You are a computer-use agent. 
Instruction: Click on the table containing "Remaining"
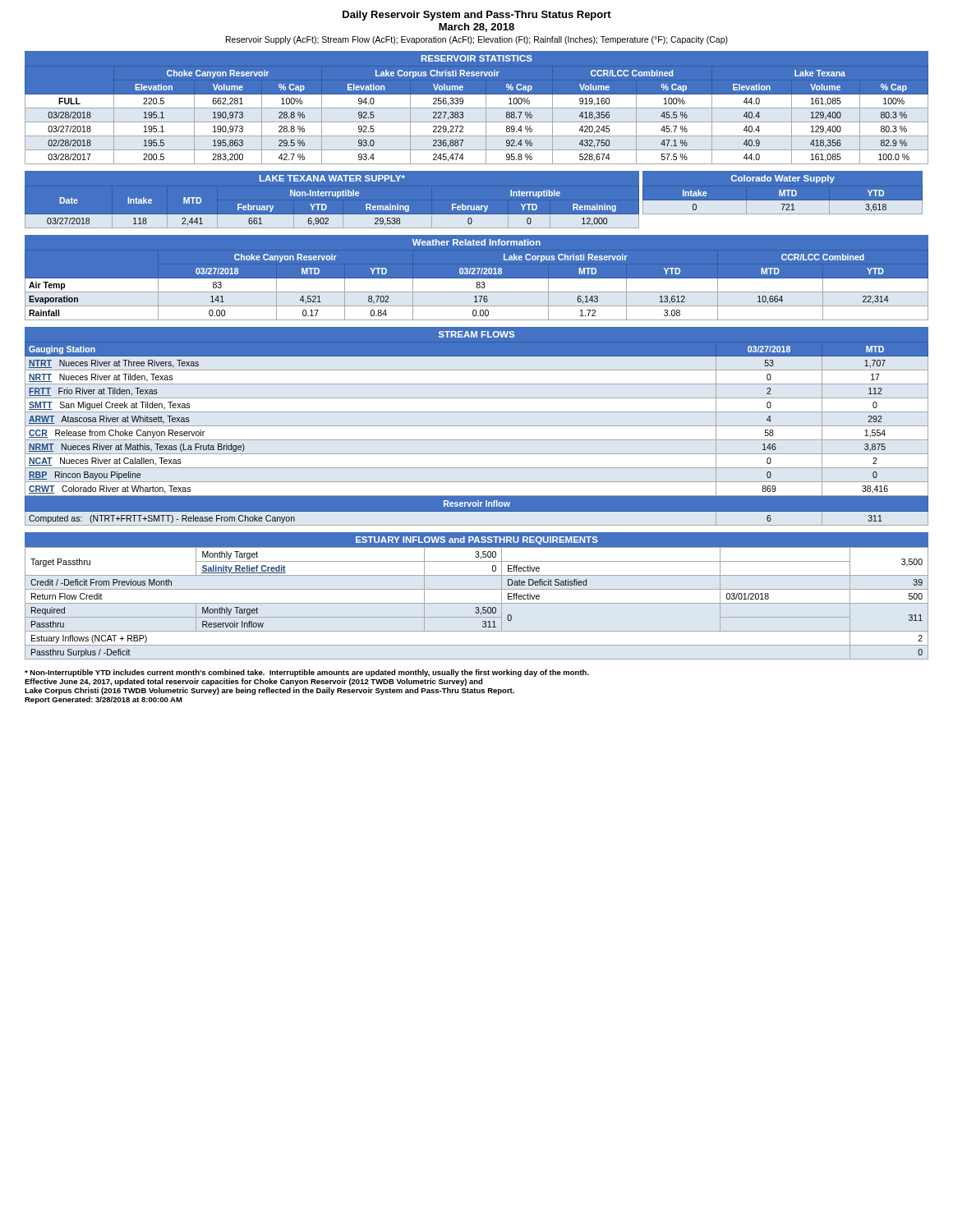332,207
